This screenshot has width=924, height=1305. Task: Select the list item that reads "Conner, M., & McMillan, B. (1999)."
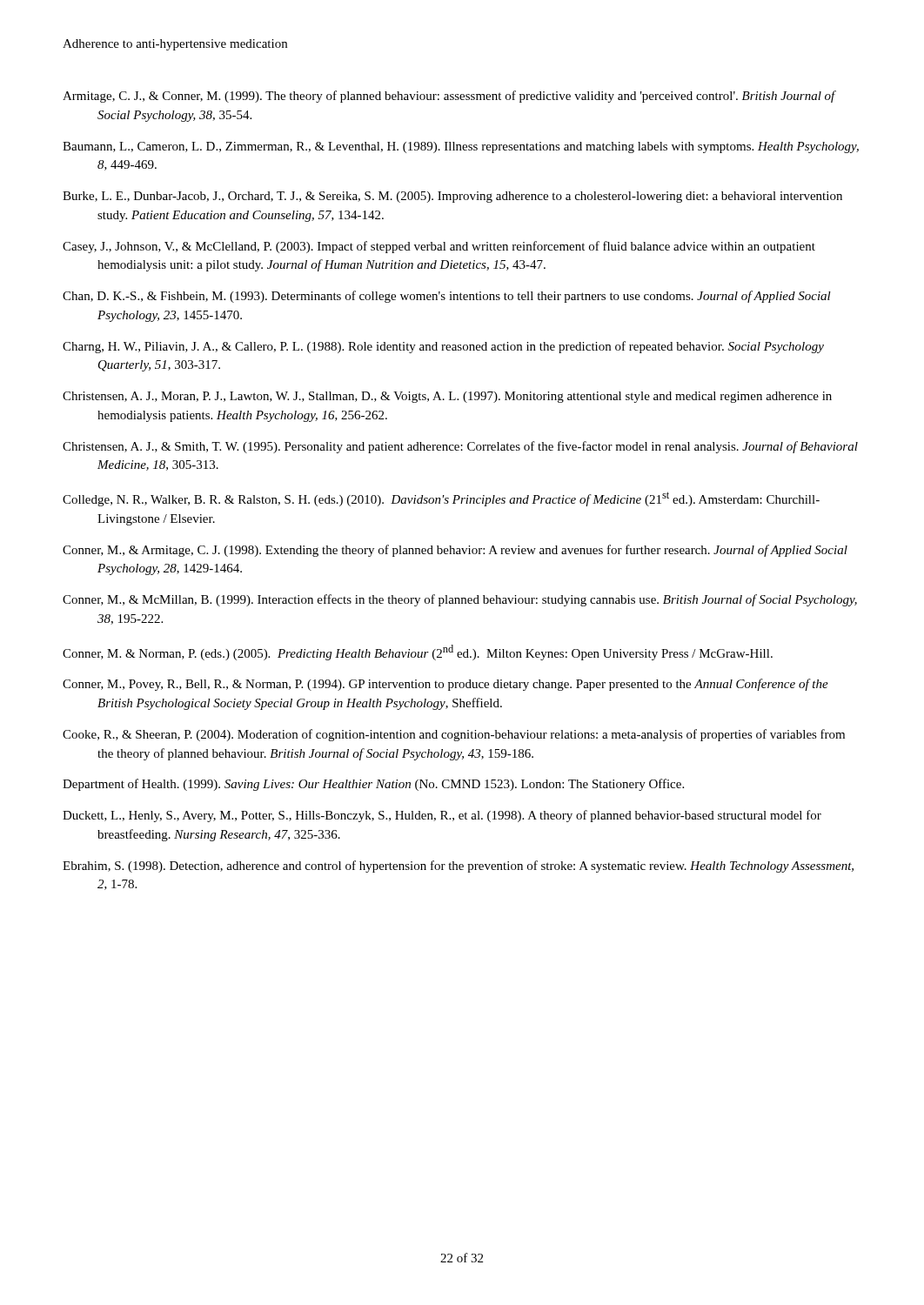pyautogui.click(x=460, y=609)
